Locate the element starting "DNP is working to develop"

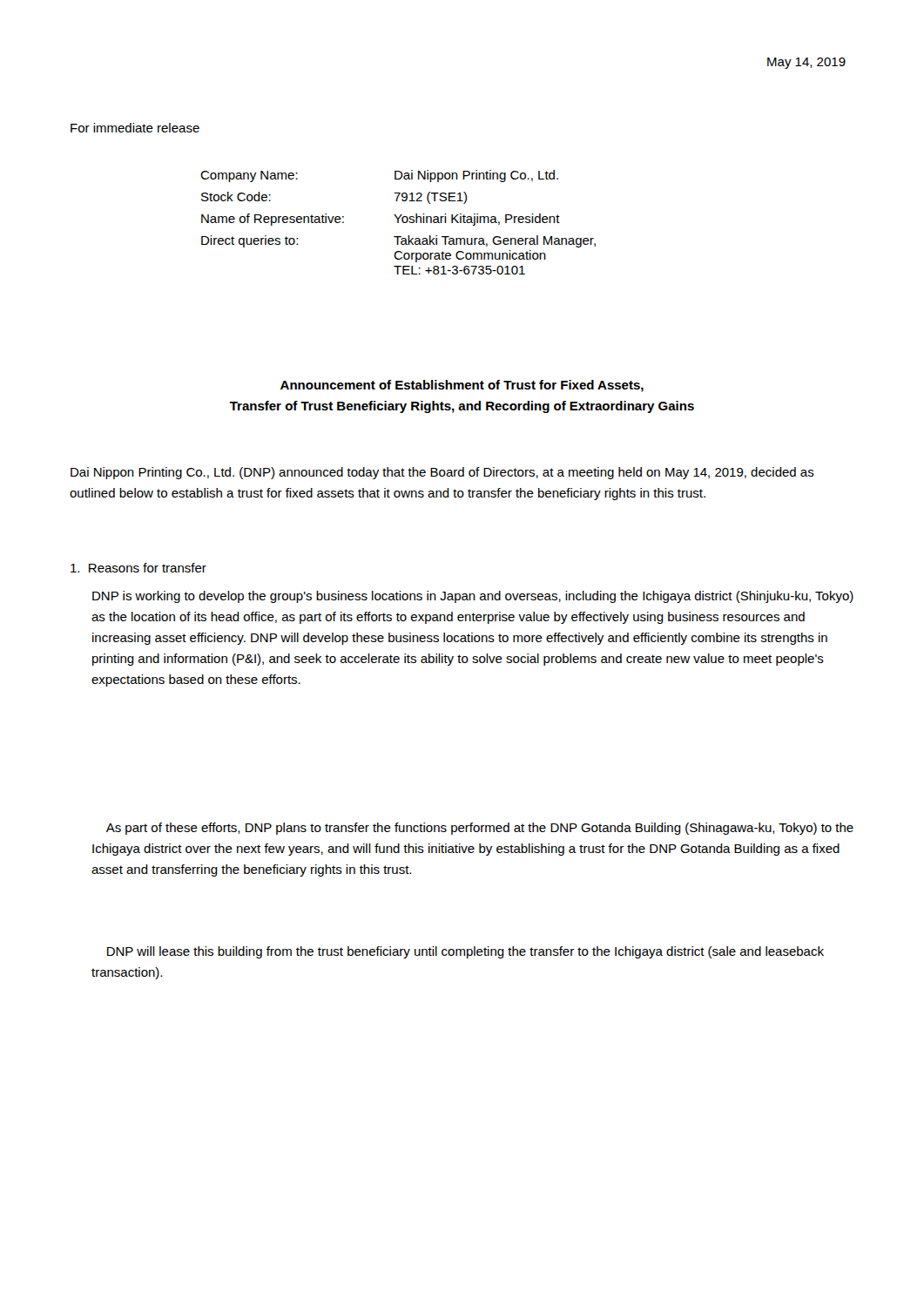click(473, 637)
